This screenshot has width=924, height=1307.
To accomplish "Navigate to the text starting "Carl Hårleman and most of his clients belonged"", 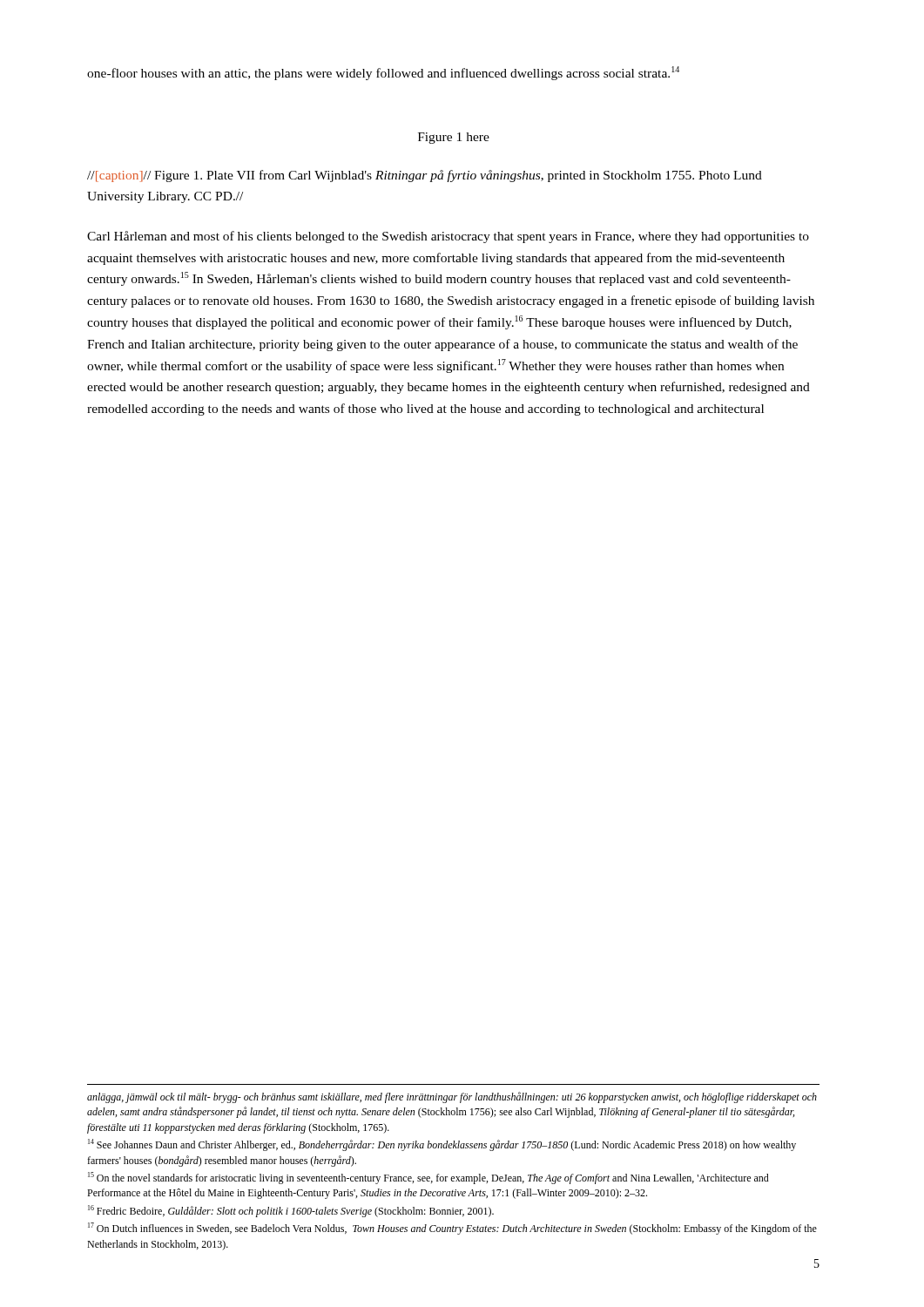I will click(451, 322).
